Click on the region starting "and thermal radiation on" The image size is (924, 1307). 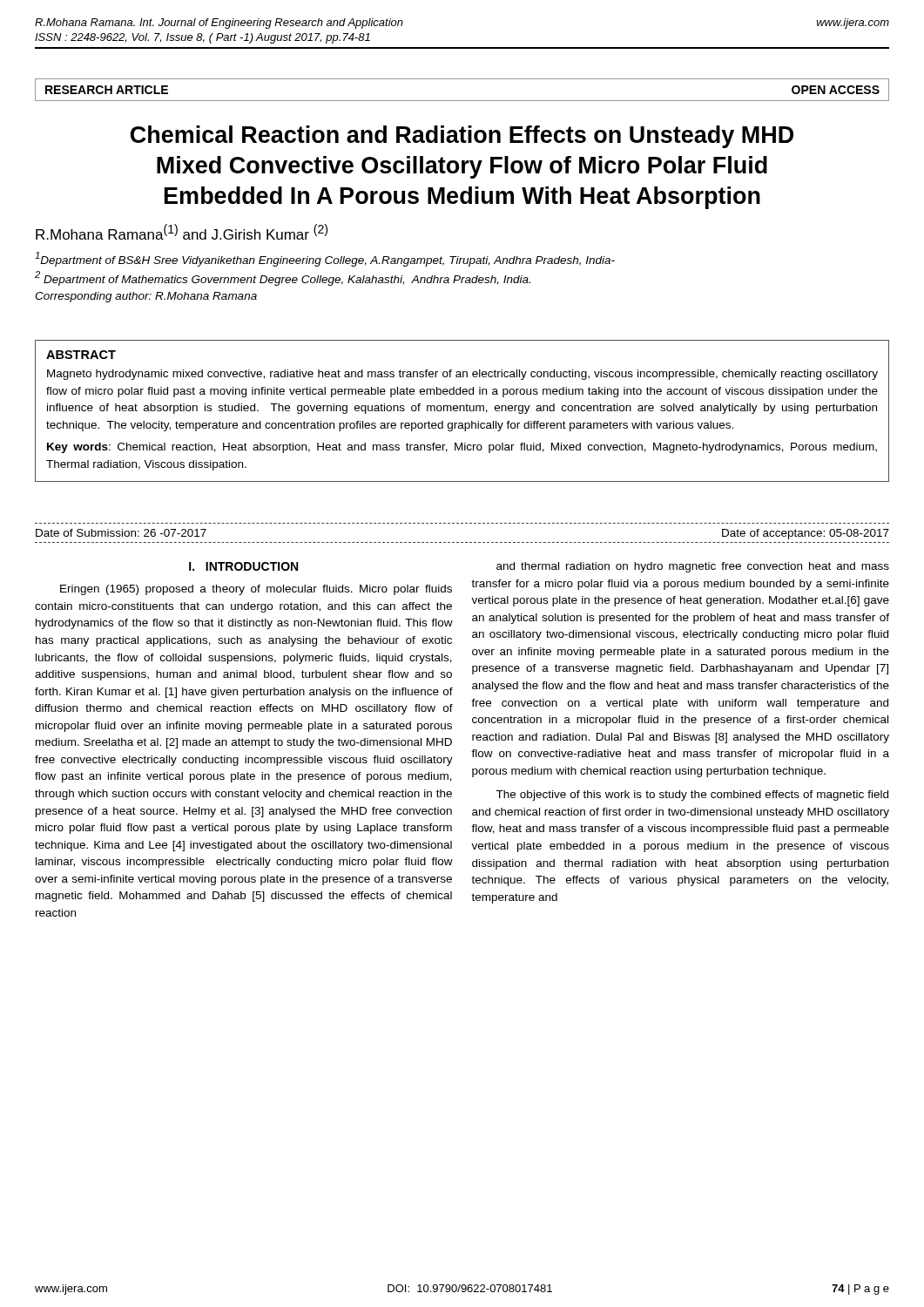[680, 732]
